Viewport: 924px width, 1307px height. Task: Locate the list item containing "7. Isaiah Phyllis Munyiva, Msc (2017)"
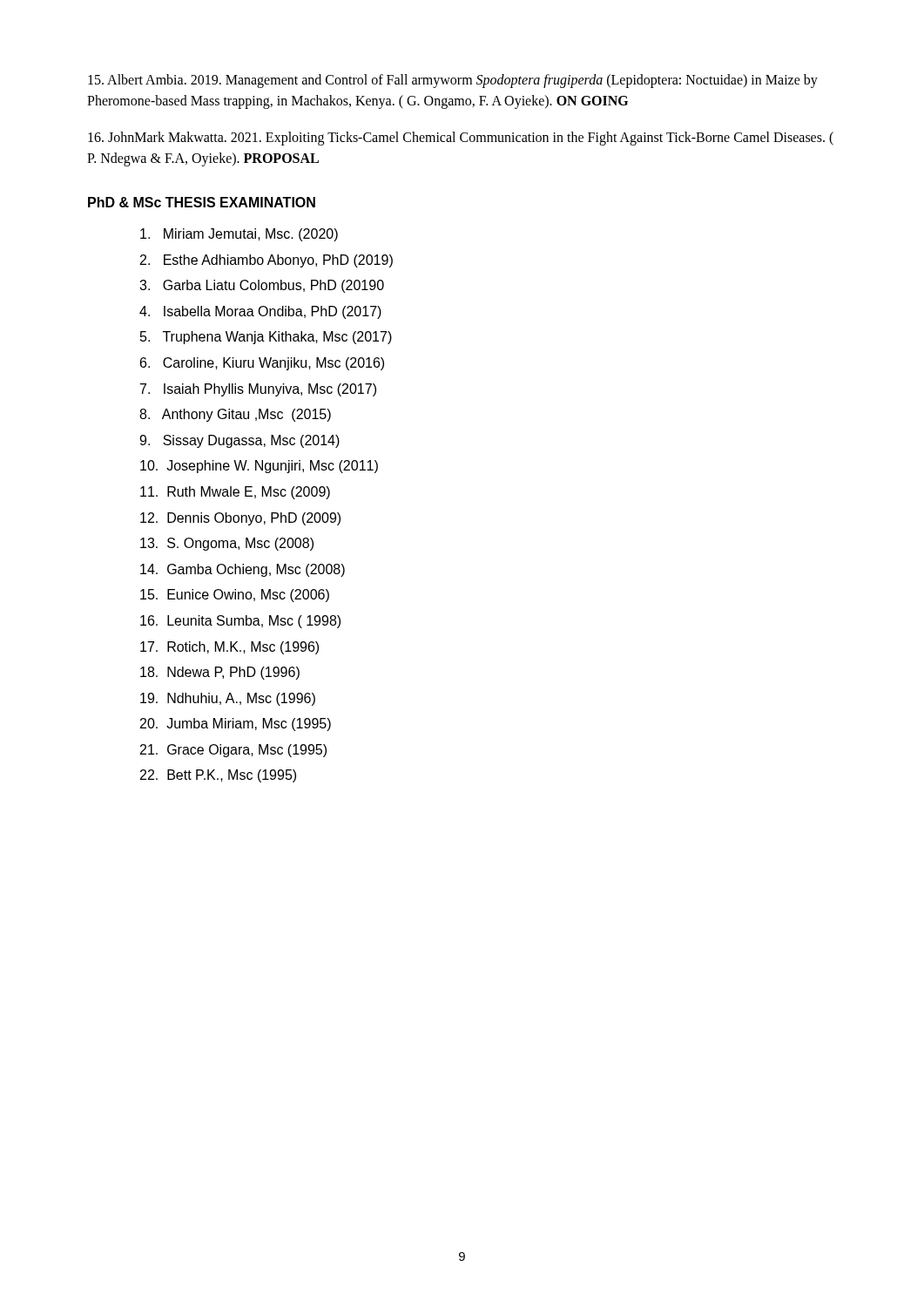(258, 389)
